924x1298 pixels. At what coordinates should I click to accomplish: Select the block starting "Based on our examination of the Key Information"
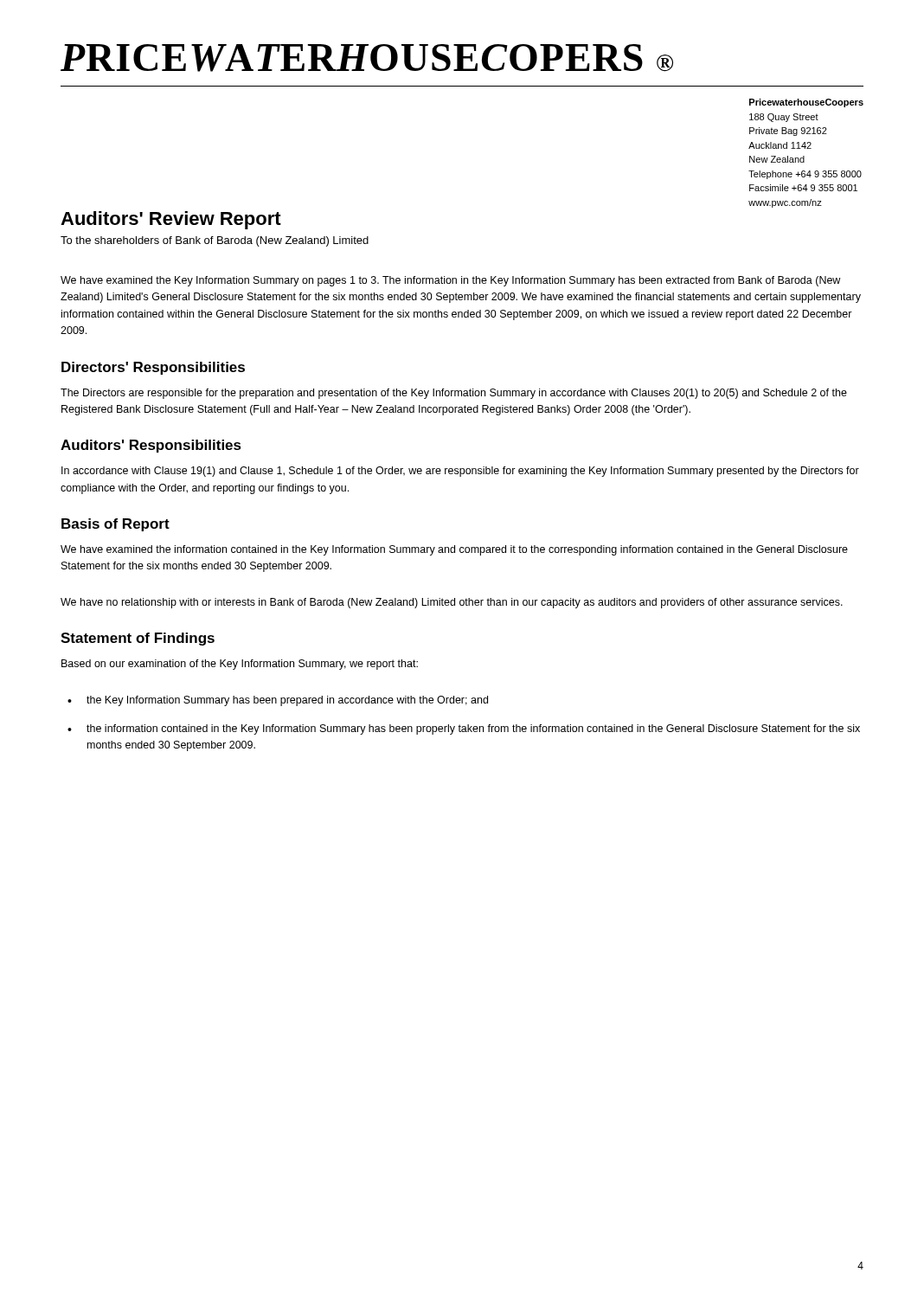[x=240, y=664]
